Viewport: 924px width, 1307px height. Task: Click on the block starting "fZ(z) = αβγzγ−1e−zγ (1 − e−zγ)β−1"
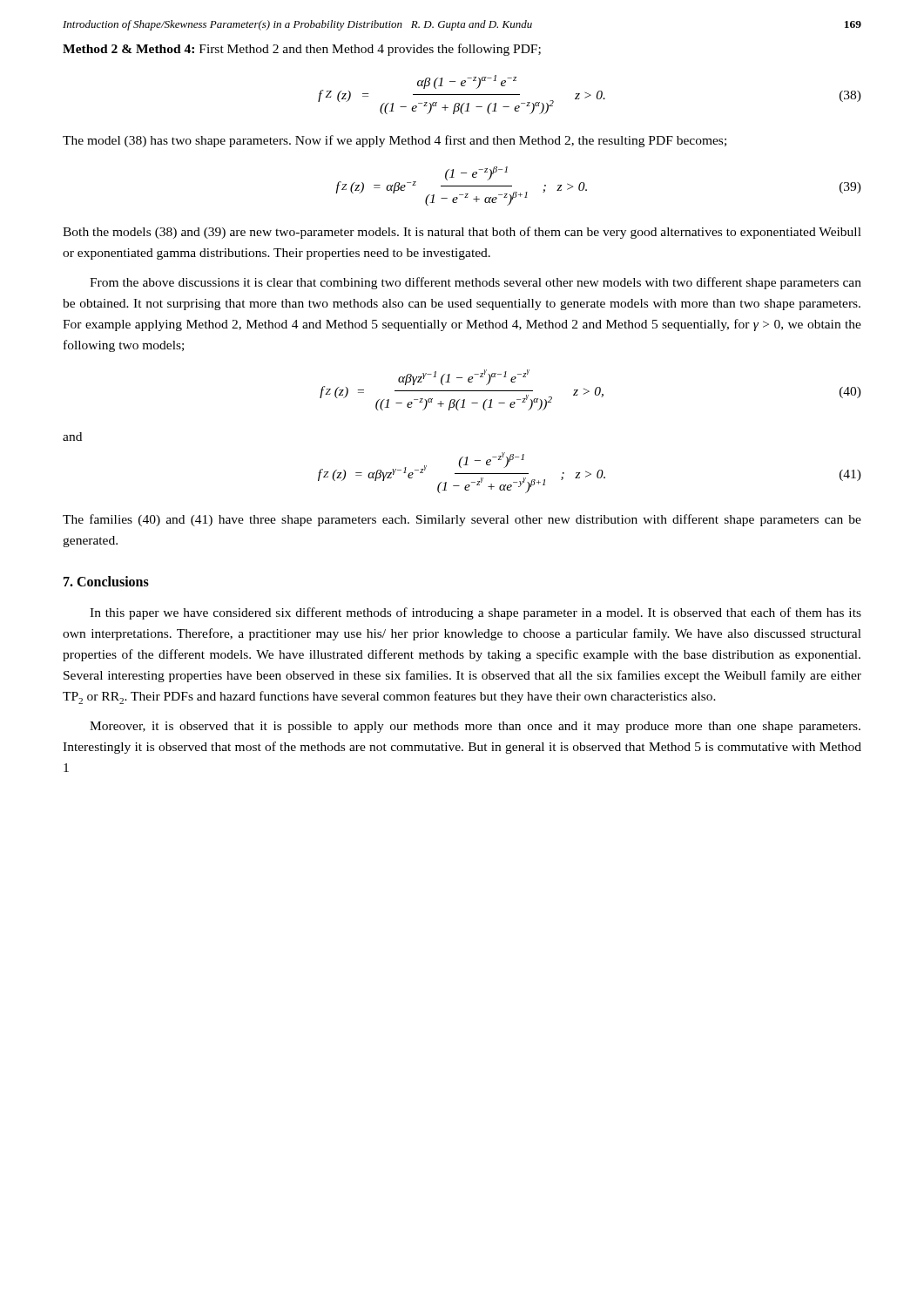[589, 474]
